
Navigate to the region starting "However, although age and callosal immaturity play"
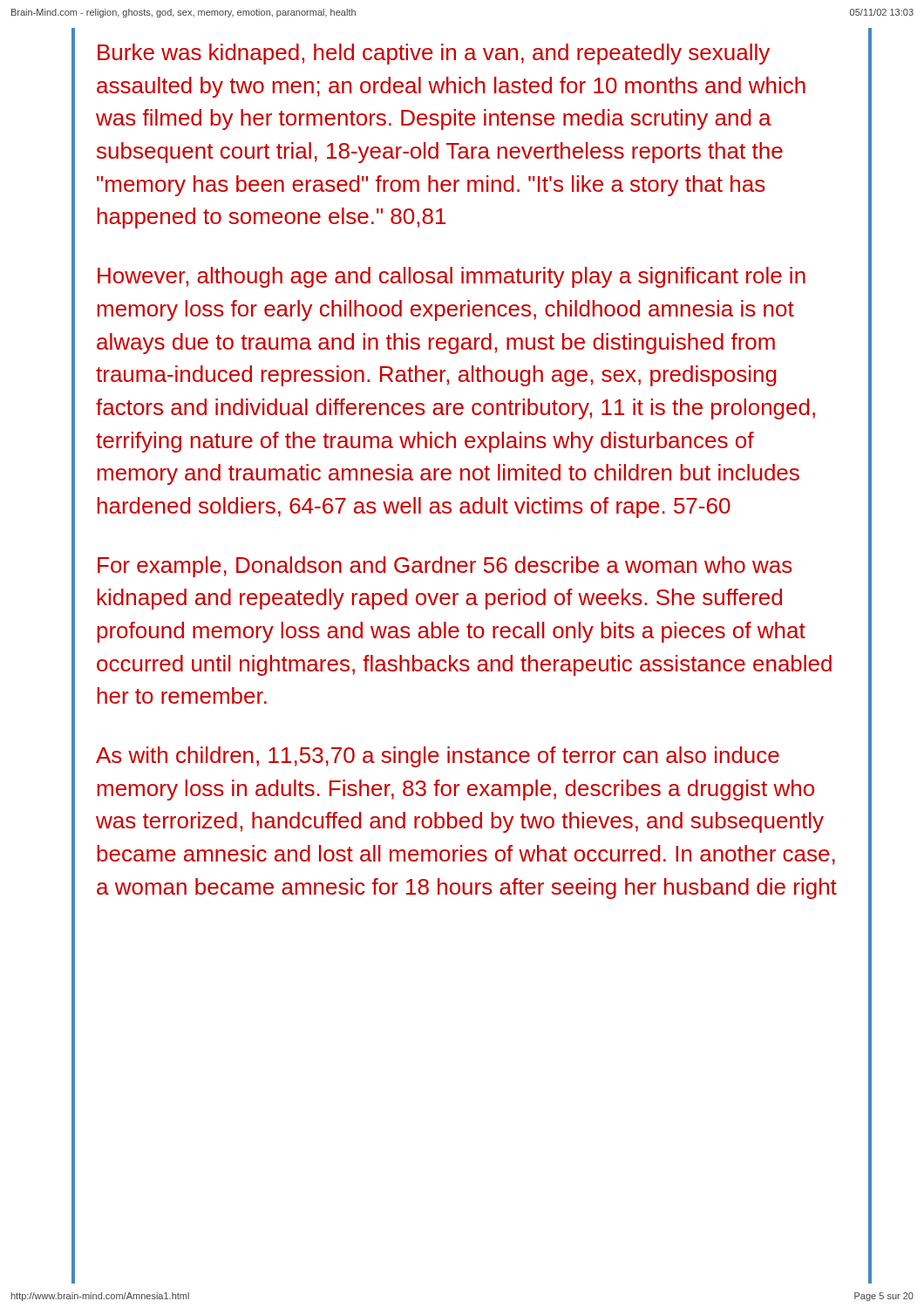tap(456, 391)
